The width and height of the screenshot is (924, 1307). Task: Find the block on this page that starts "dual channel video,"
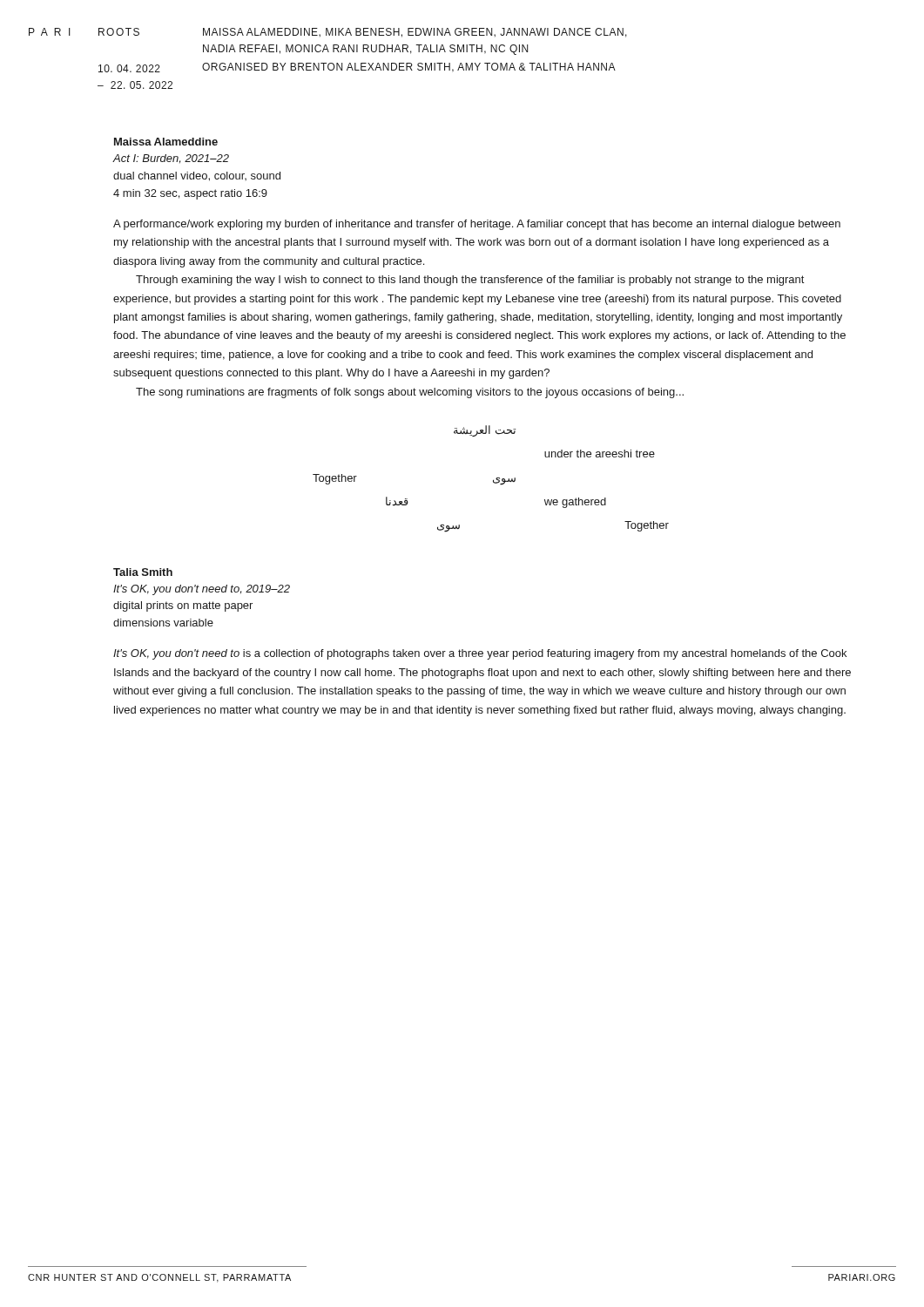click(197, 184)
